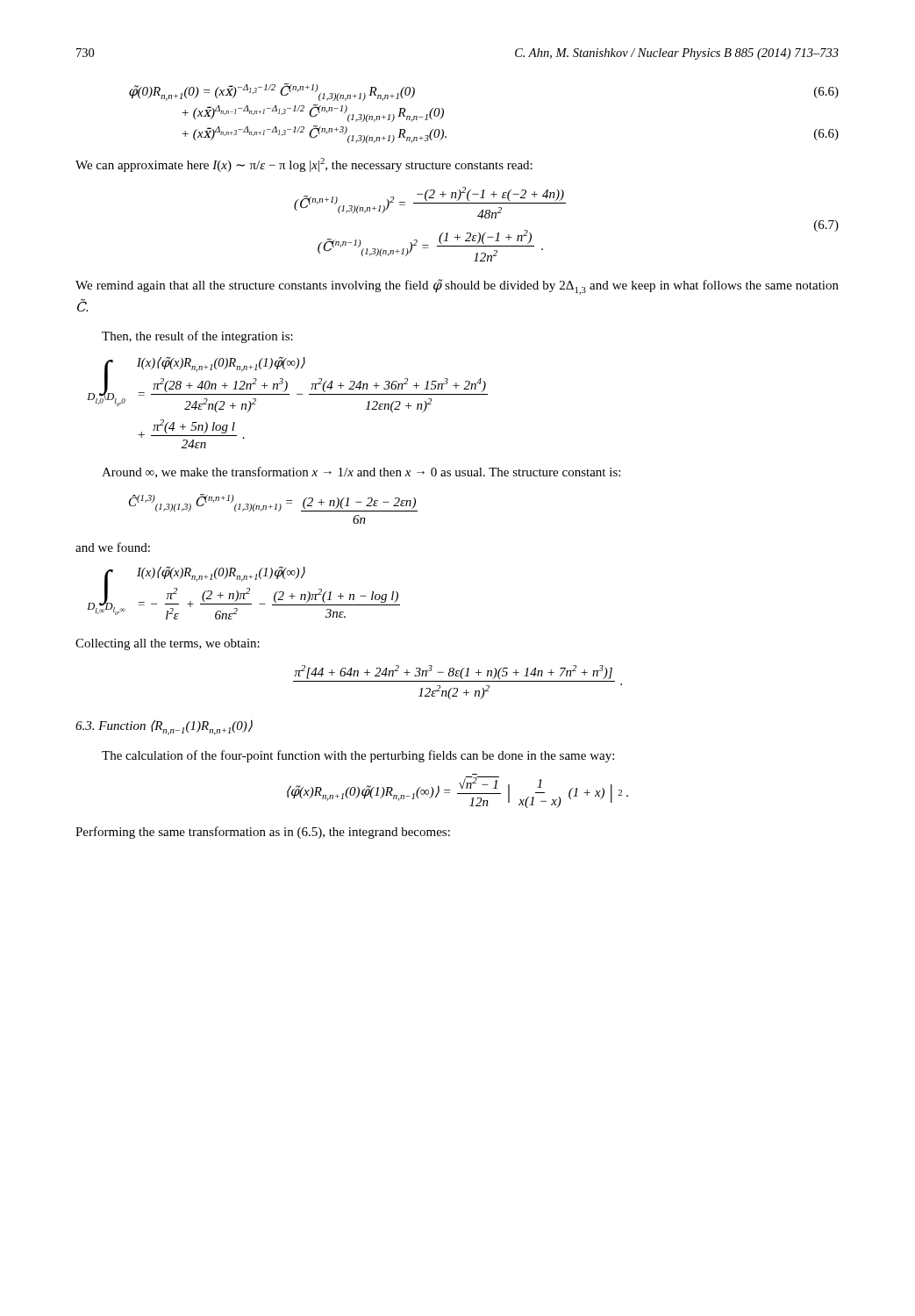This screenshot has width=915, height=1316.
Task: Select the formula with the text "∫ Dl,0\Dl0,0 I(x)⟨φ̃(x)Rn,n+1(0)Rn,n+1(1)φ̃(∞)⟩ = π2(28 + 40n +"
Action: (457, 404)
